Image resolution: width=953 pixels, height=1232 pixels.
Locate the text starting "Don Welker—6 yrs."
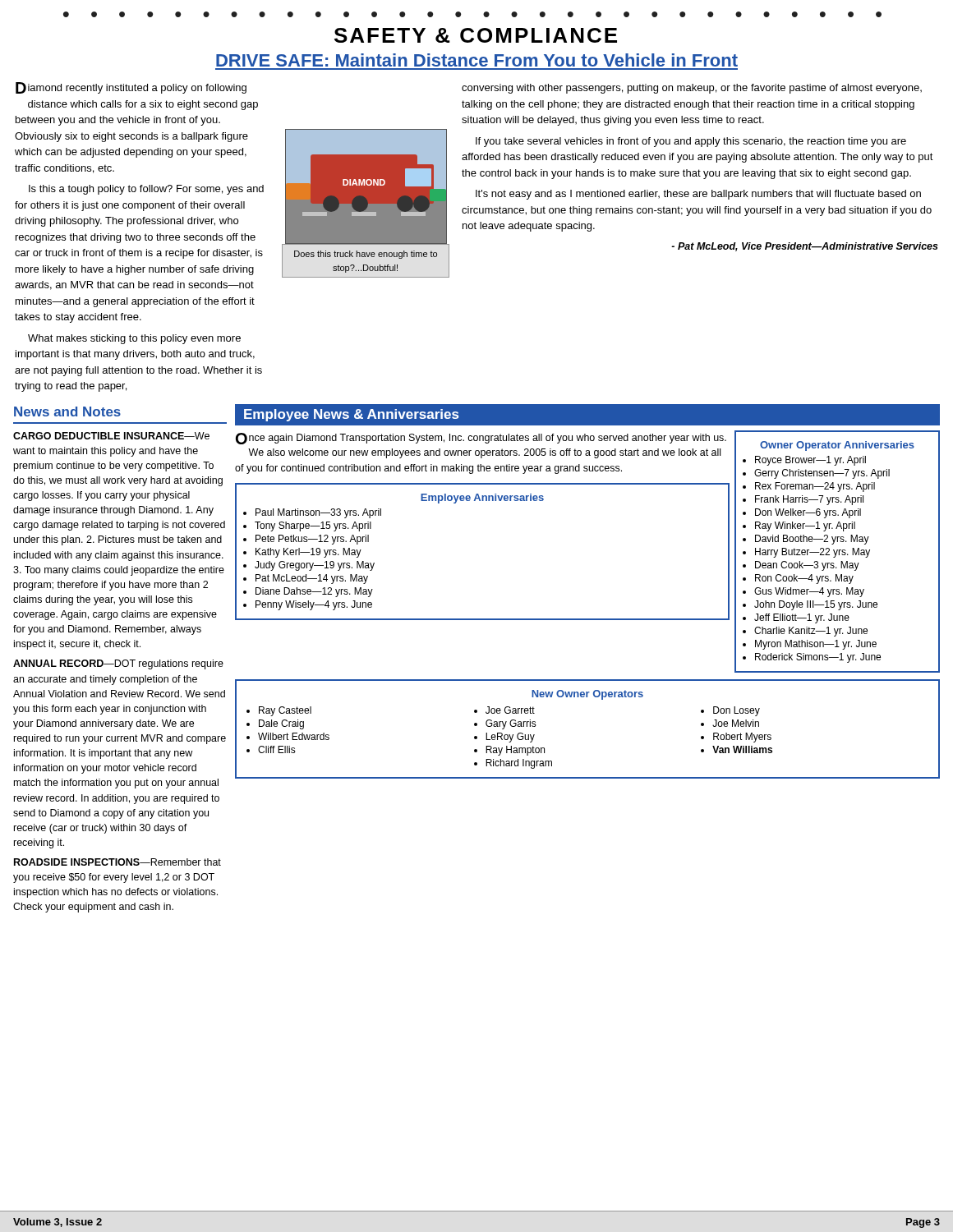[x=808, y=512]
